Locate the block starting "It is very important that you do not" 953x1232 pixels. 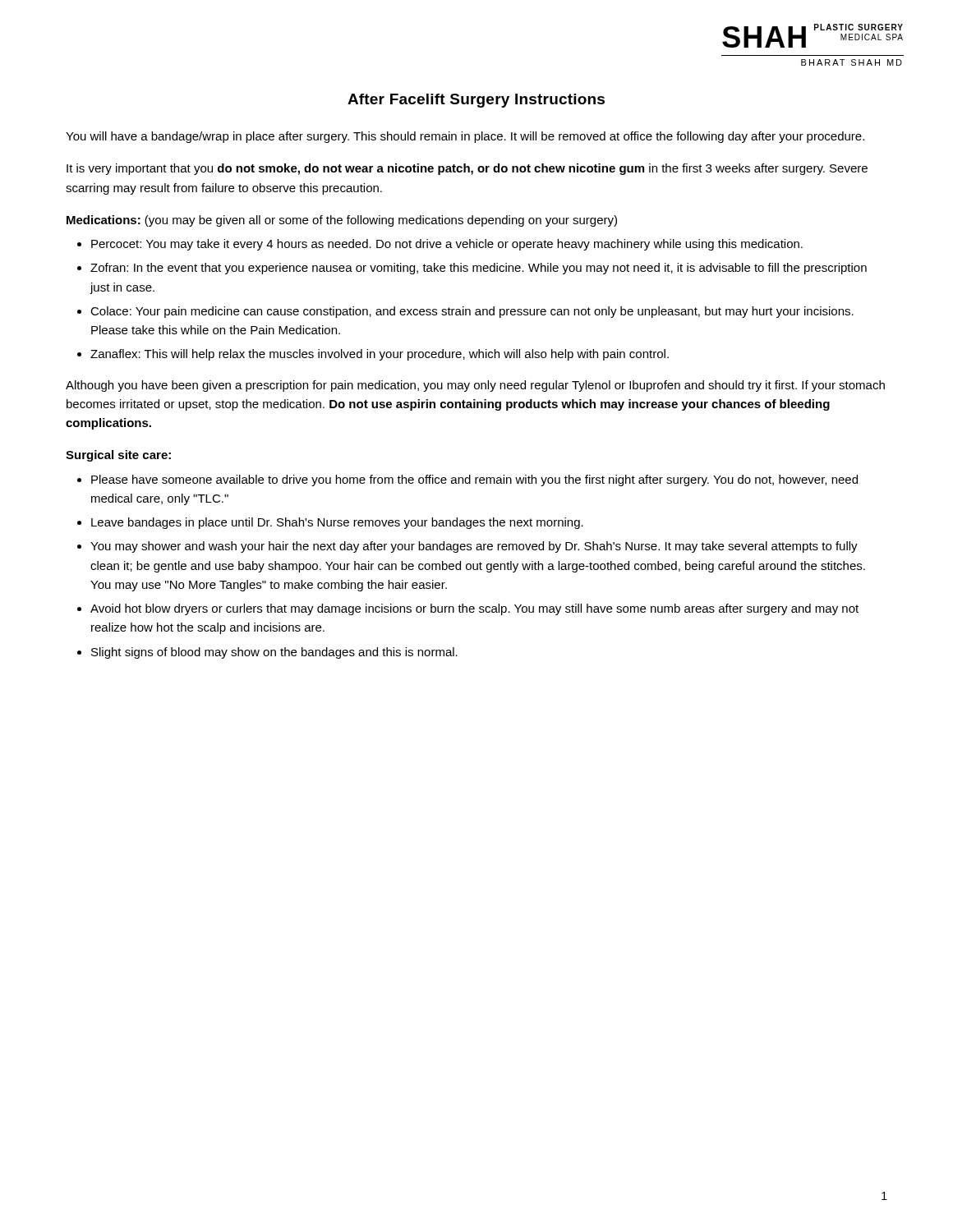tap(467, 178)
